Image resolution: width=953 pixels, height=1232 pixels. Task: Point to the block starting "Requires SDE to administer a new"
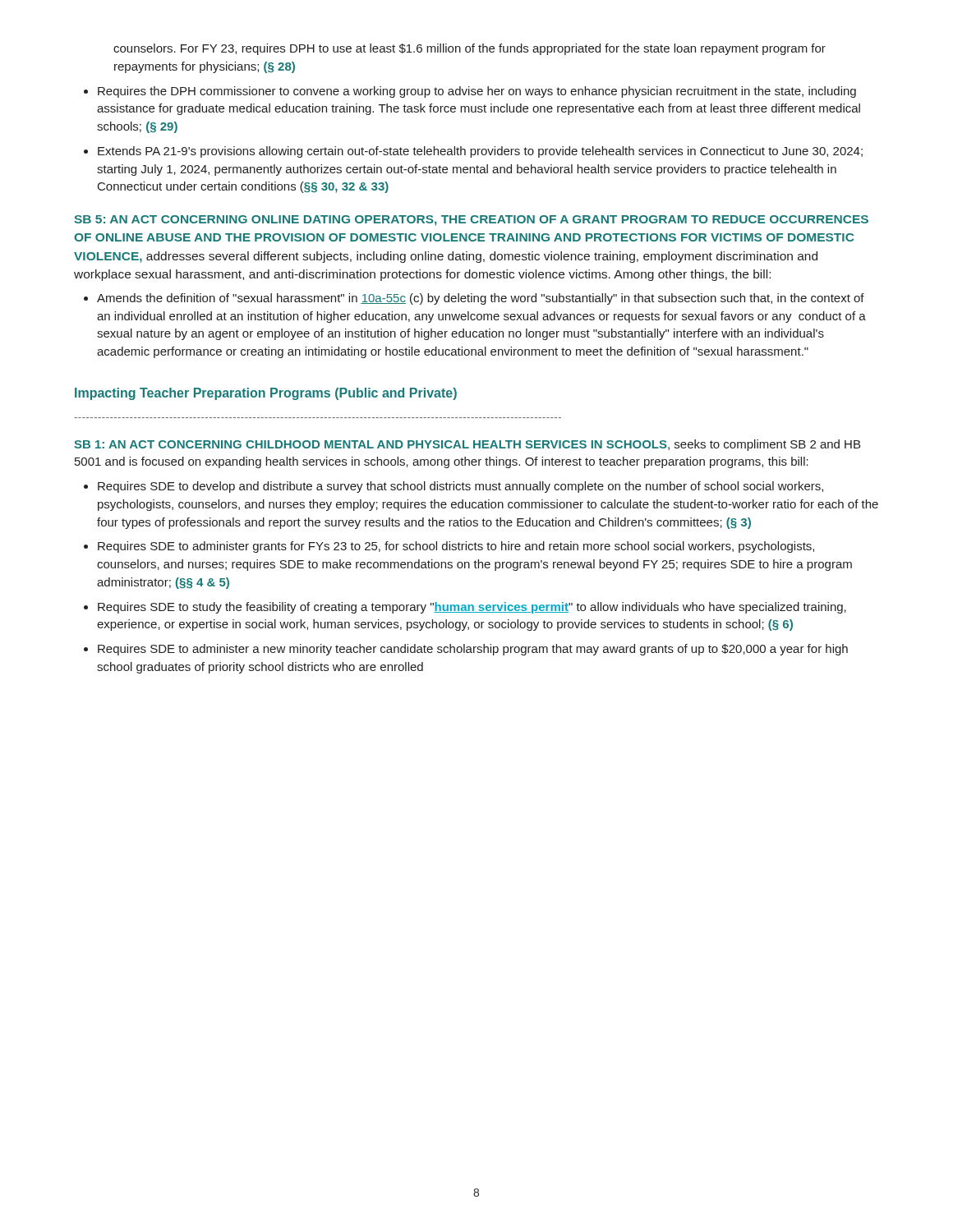point(473,658)
